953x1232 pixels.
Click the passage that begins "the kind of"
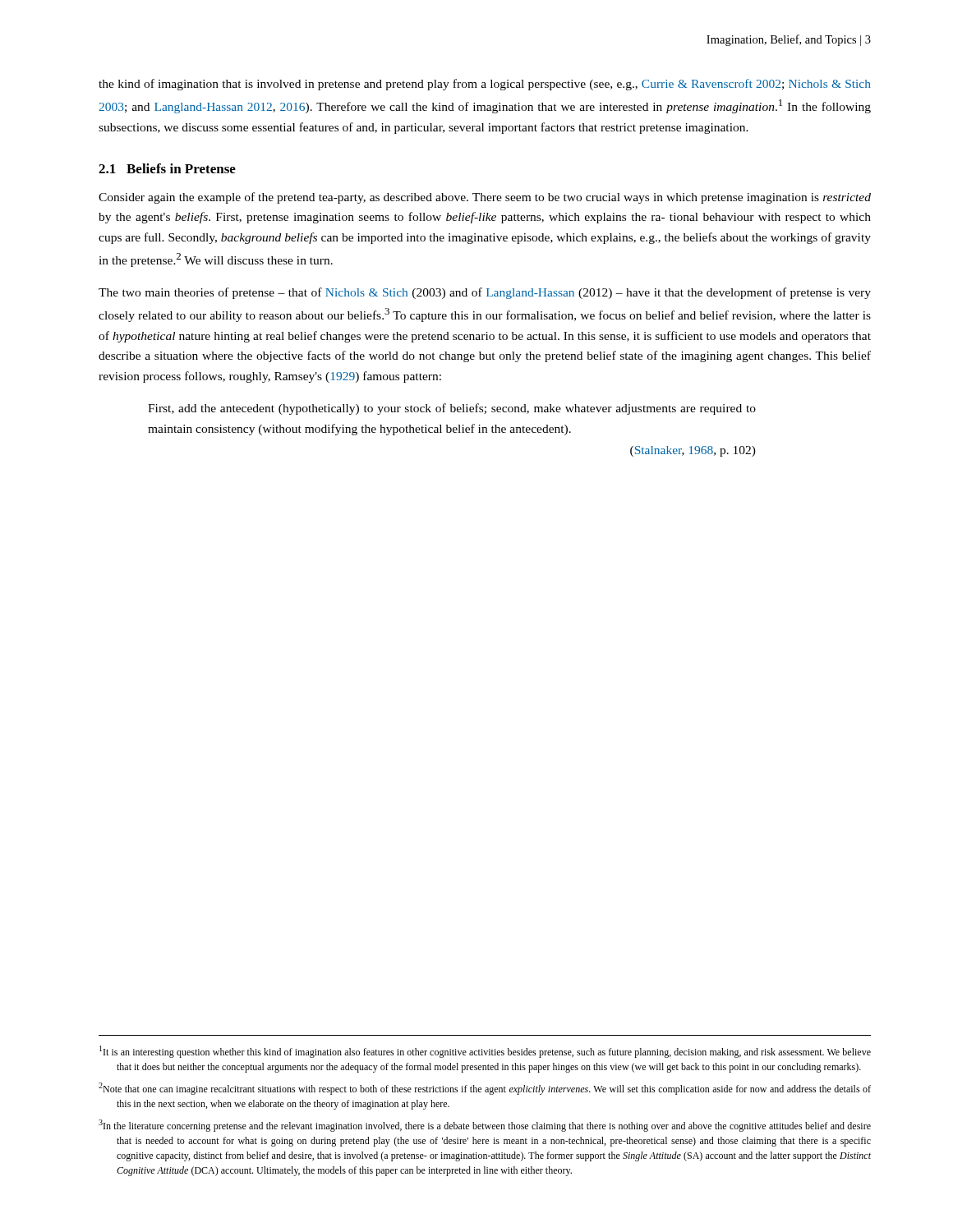485,106
